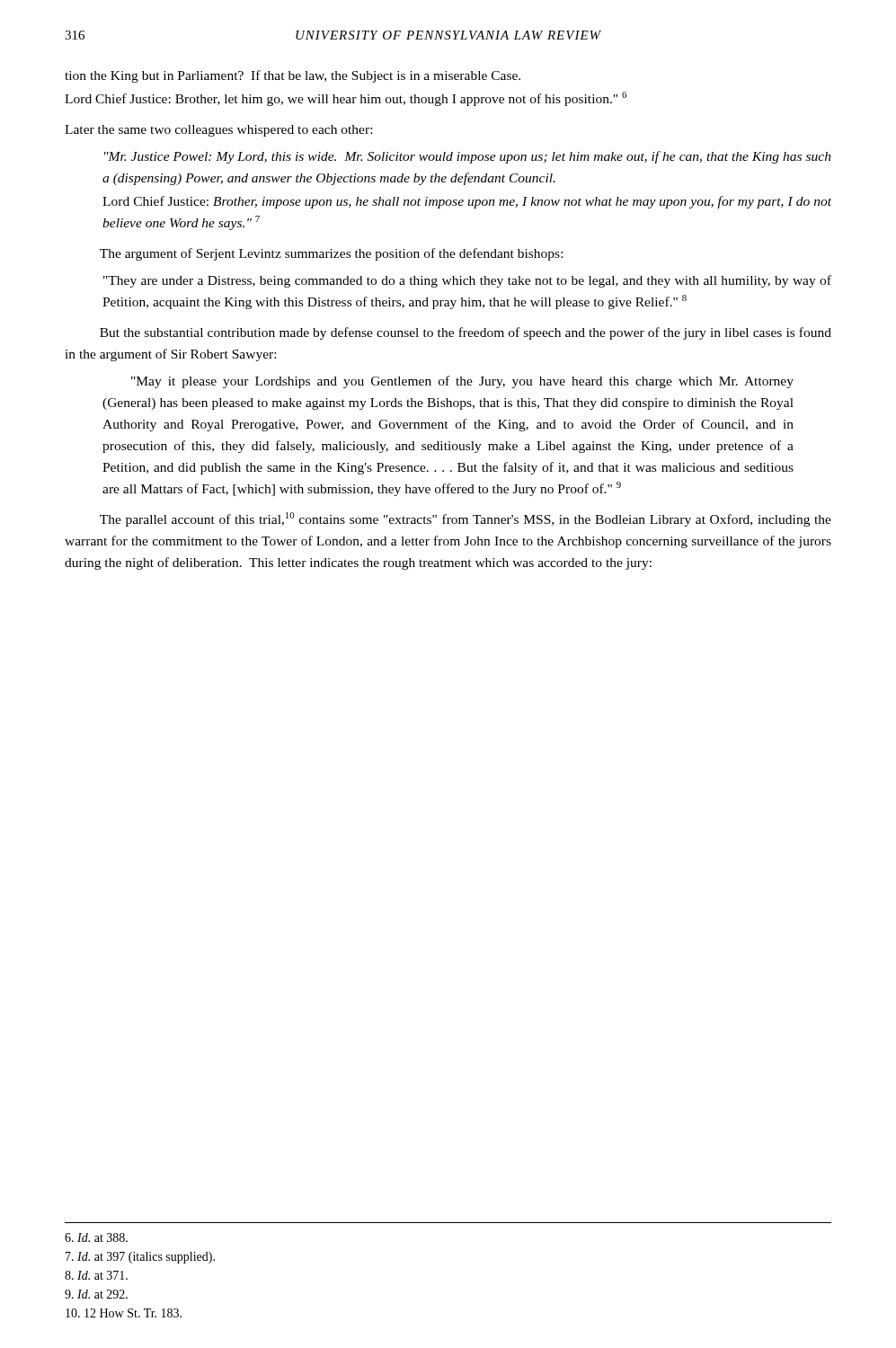
Task: Click on the text starting "tion the King but in"
Action: point(448,87)
